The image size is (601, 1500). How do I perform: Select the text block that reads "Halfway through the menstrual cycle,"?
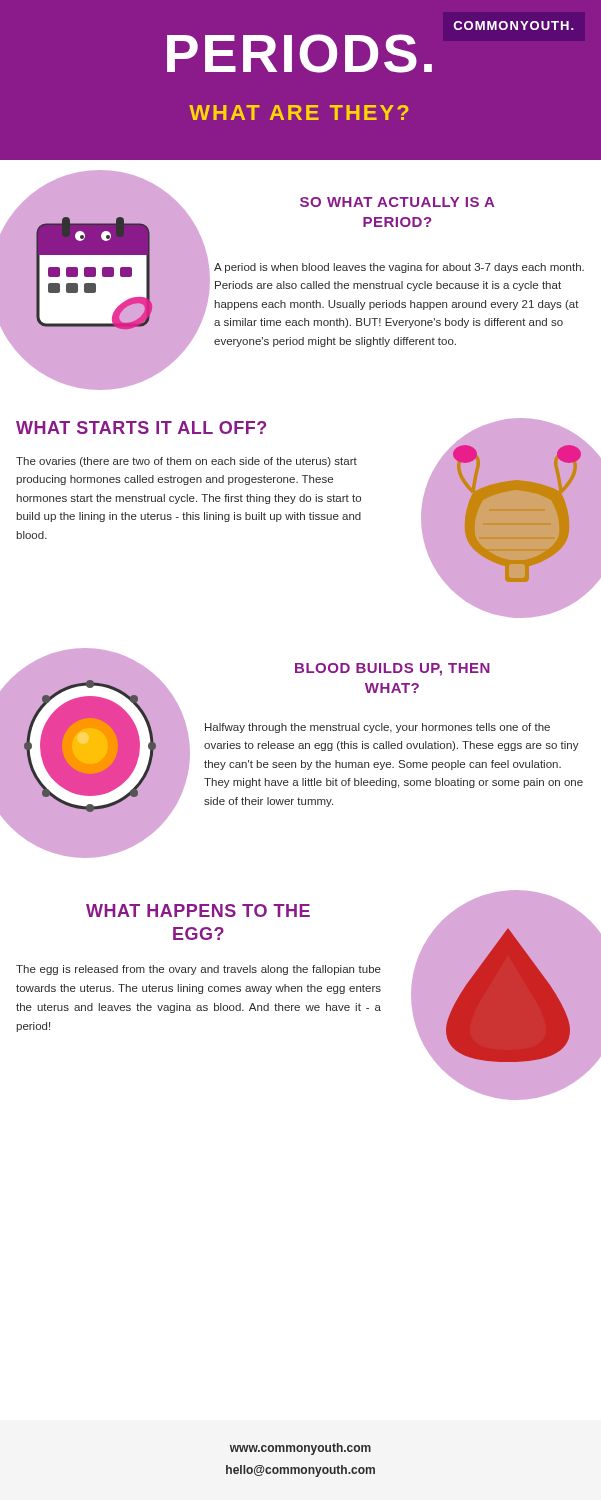[394, 764]
